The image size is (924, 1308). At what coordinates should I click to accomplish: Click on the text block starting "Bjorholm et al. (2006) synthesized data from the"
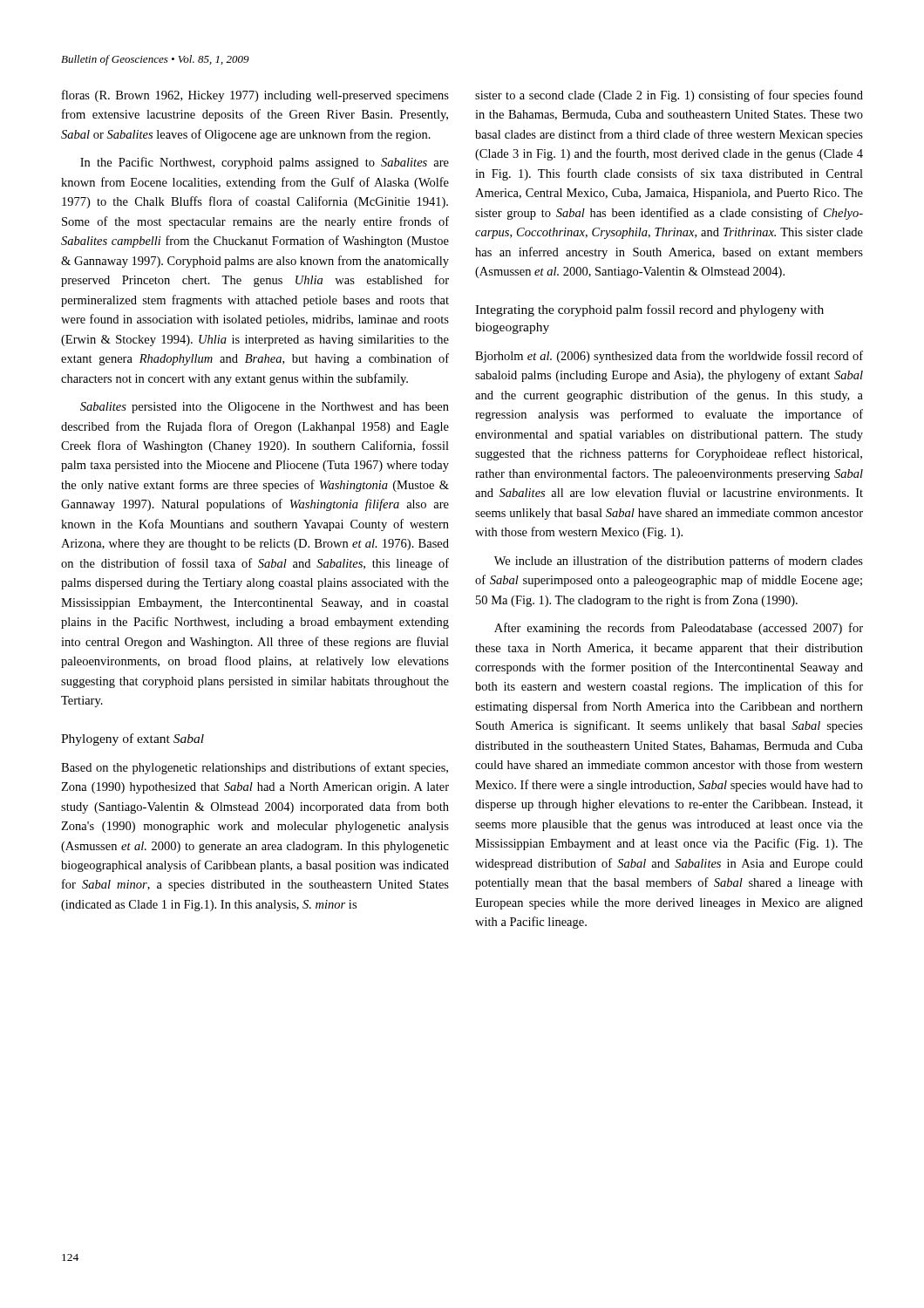pyautogui.click(x=669, y=444)
